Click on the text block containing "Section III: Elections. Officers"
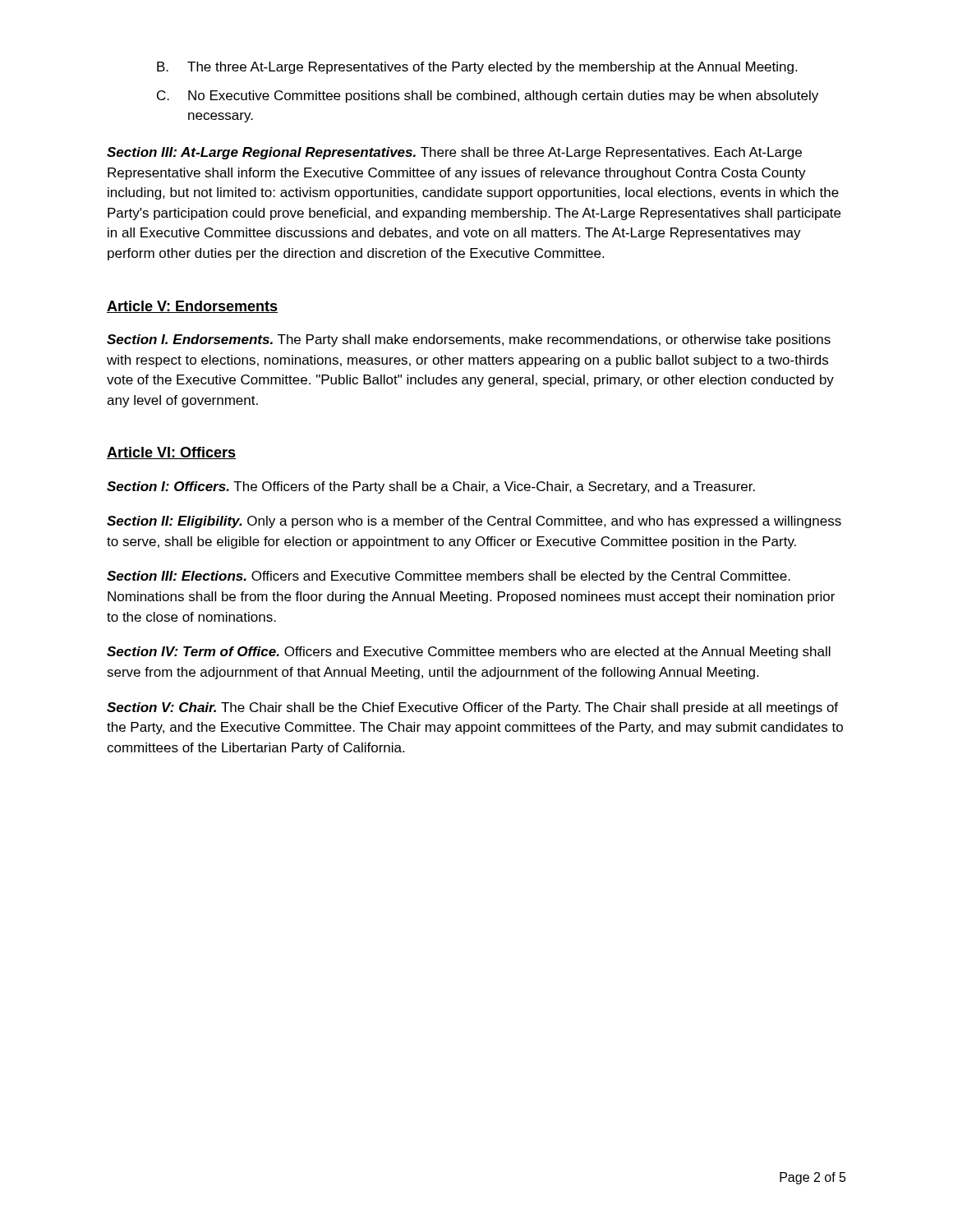Image resolution: width=953 pixels, height=1232 pixels. pyautogui.click(x=471, y=597)
